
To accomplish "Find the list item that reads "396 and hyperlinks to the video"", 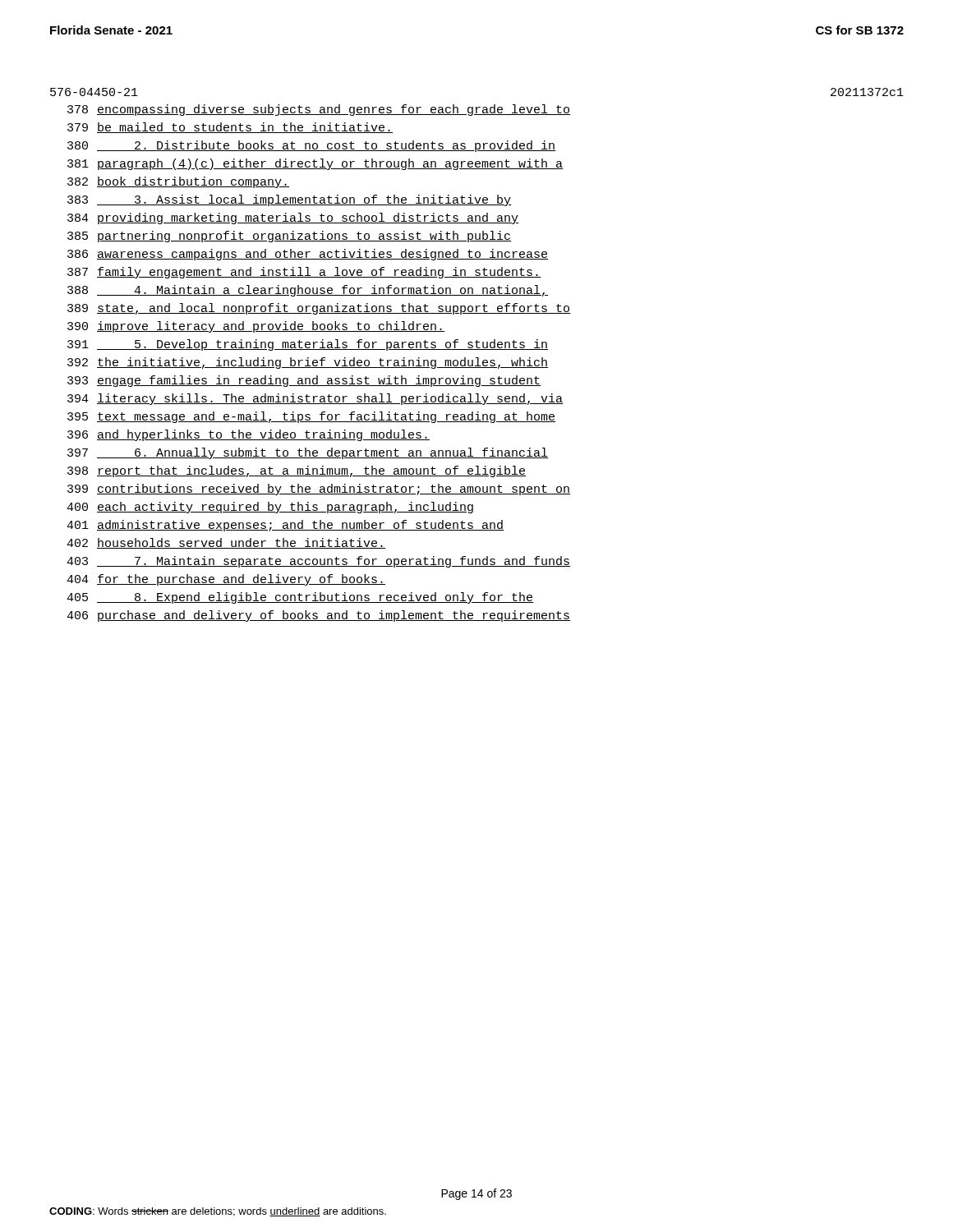I will pos(249,435).
